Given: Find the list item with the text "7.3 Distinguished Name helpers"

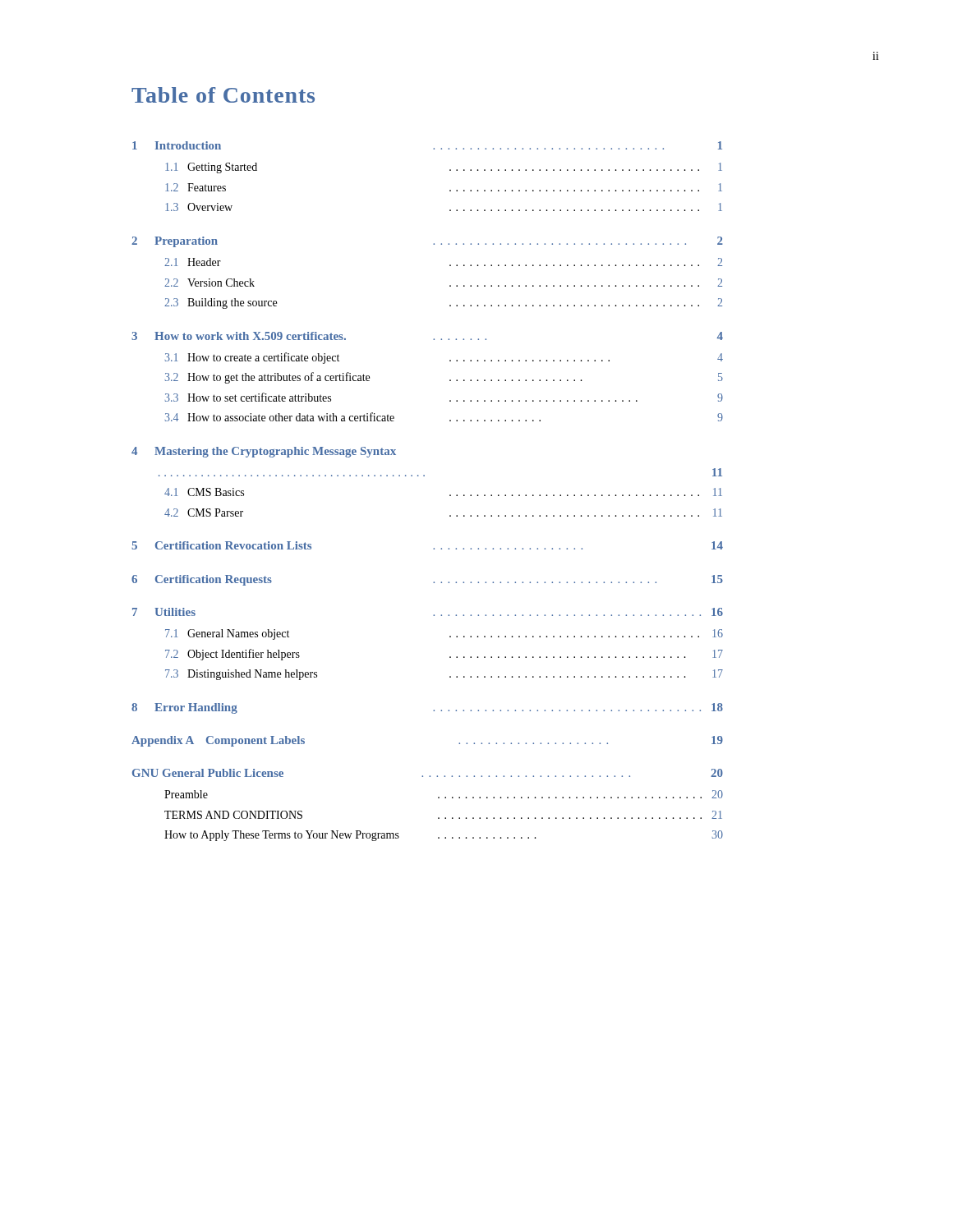Looking at the screenshot, I should (x=444, y=675).
